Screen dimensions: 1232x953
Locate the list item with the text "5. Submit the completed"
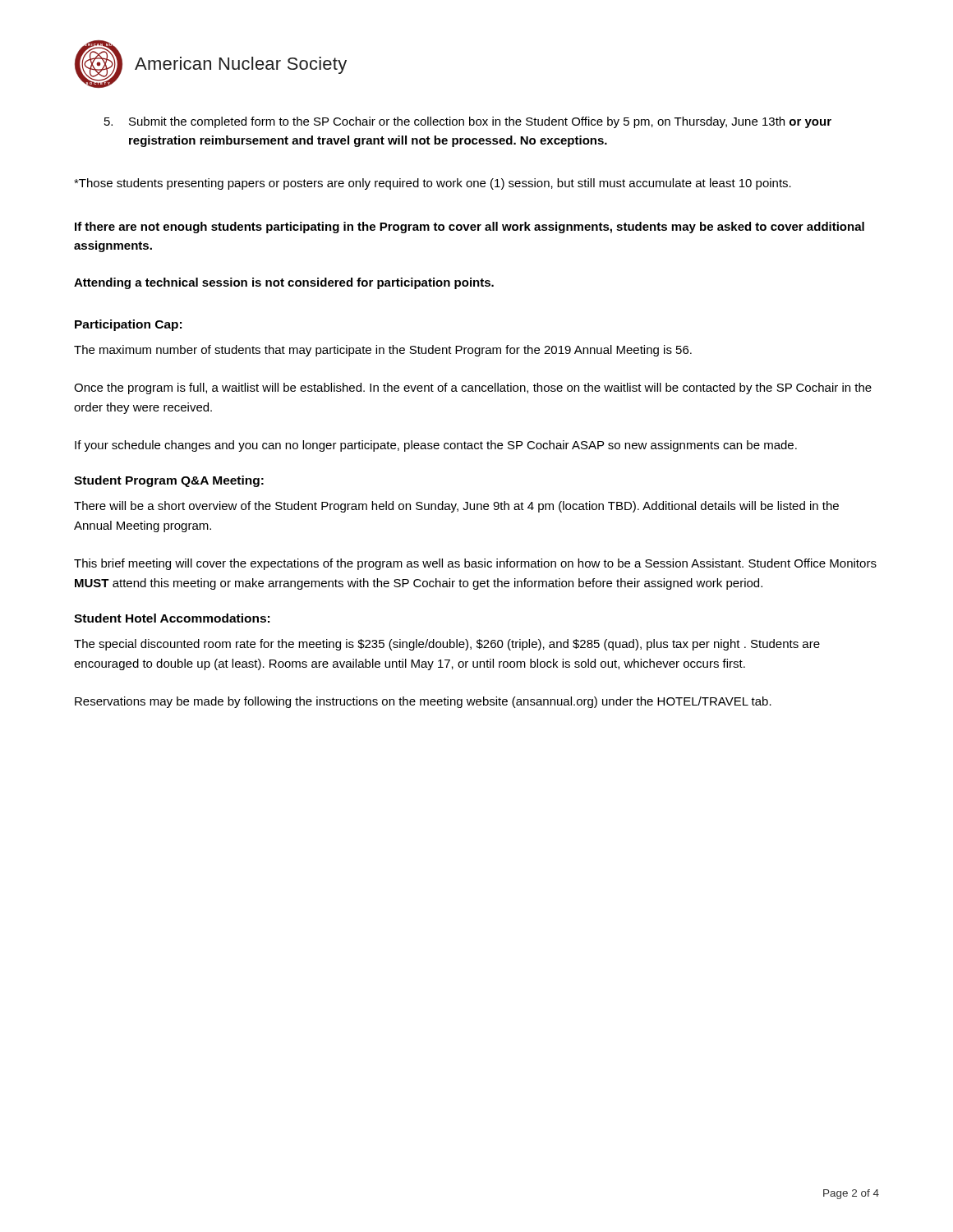[x=491, y=131]
